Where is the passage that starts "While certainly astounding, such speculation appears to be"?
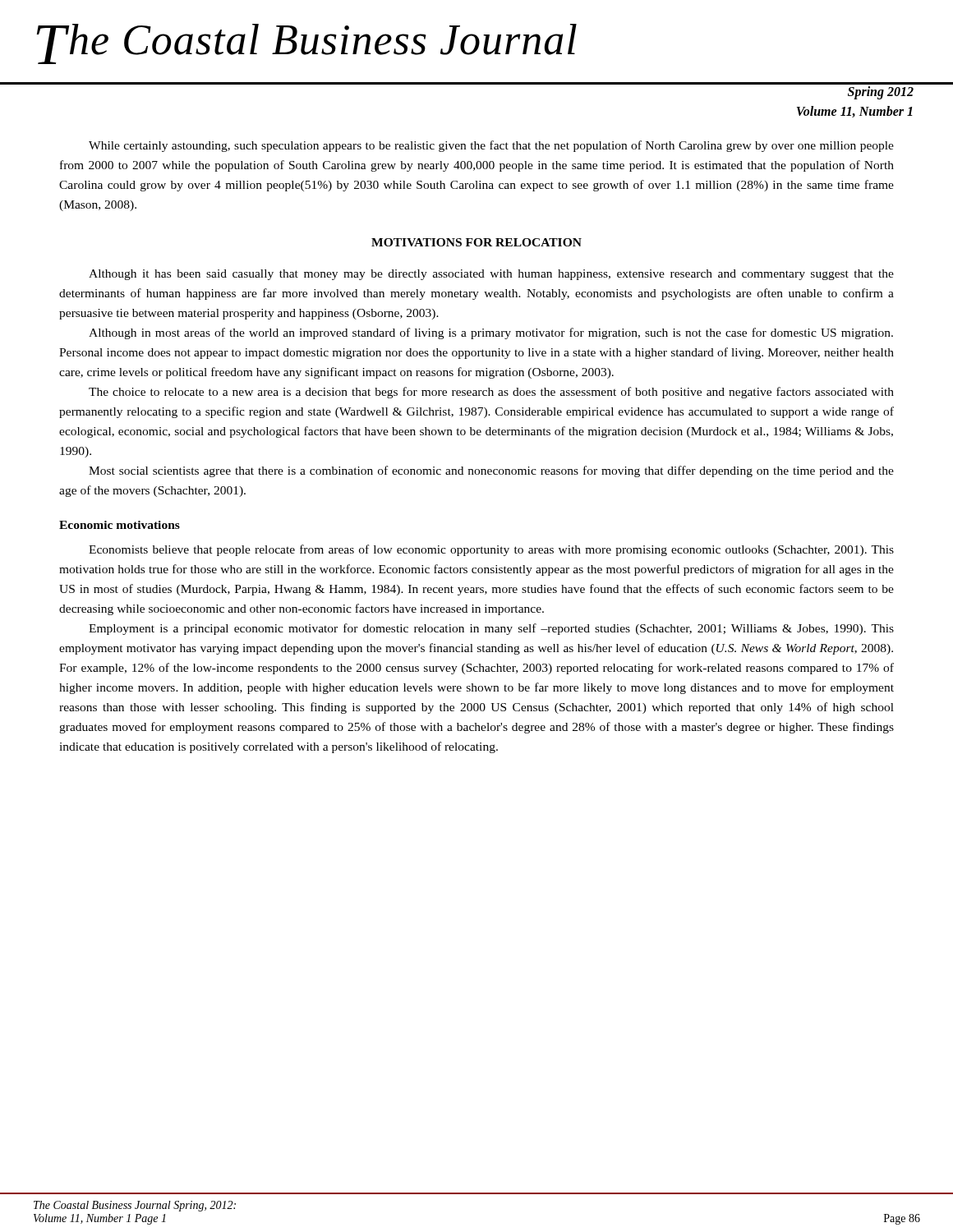 tap(476, 175)
